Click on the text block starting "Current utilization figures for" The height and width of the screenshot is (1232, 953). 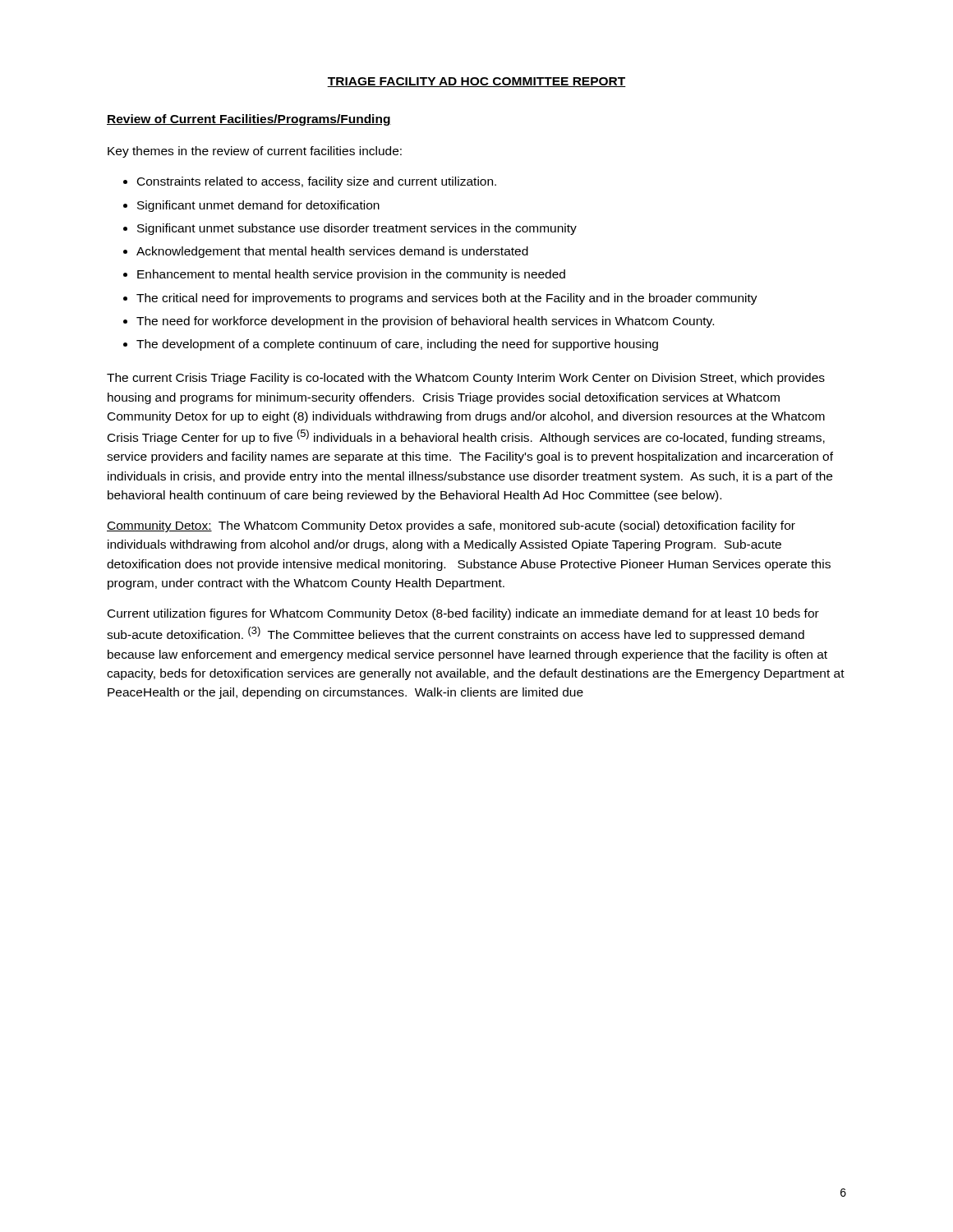click(x=475, y=653)
